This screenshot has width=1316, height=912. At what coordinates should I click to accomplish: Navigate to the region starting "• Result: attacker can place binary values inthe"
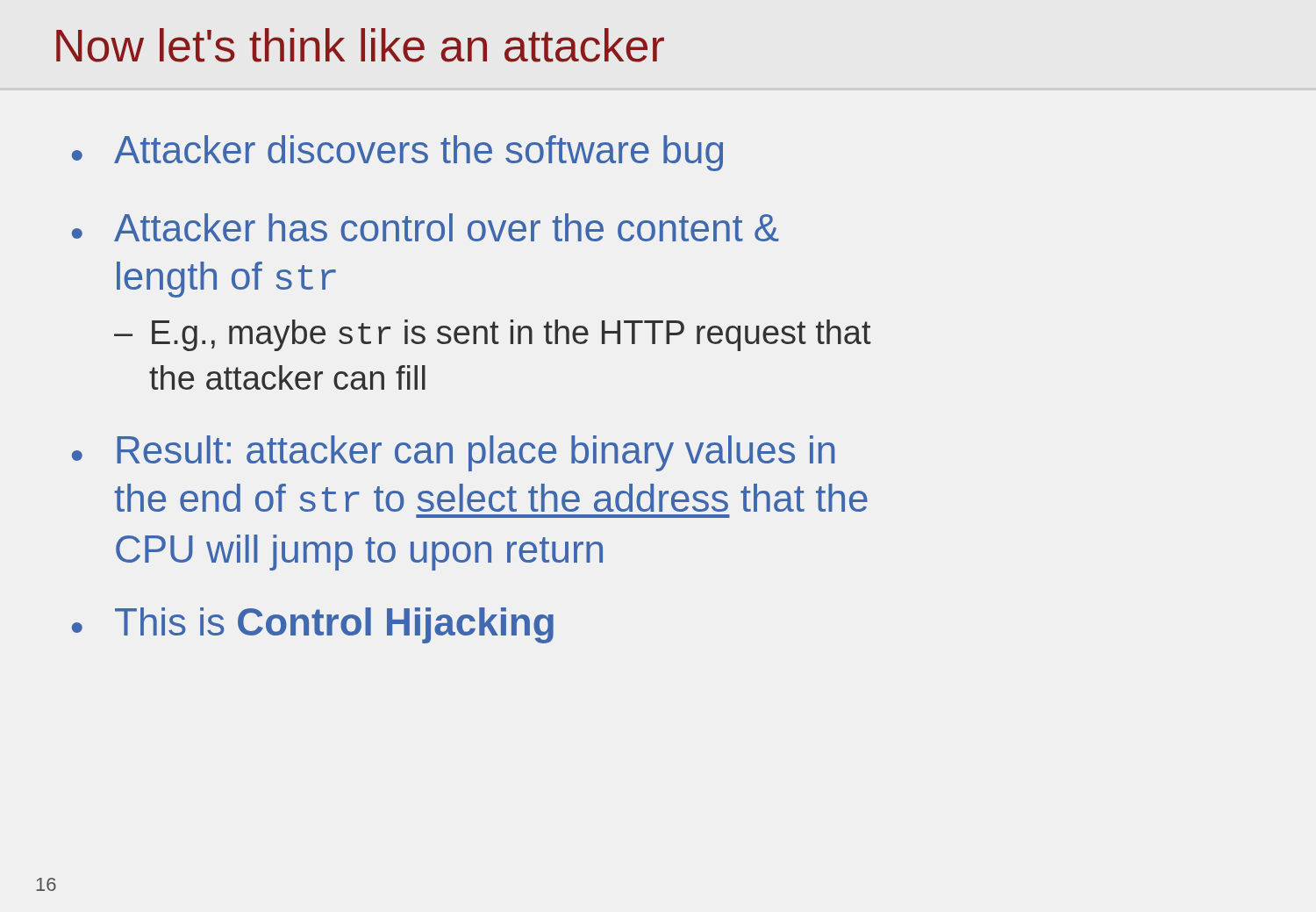tap(658, 499)
